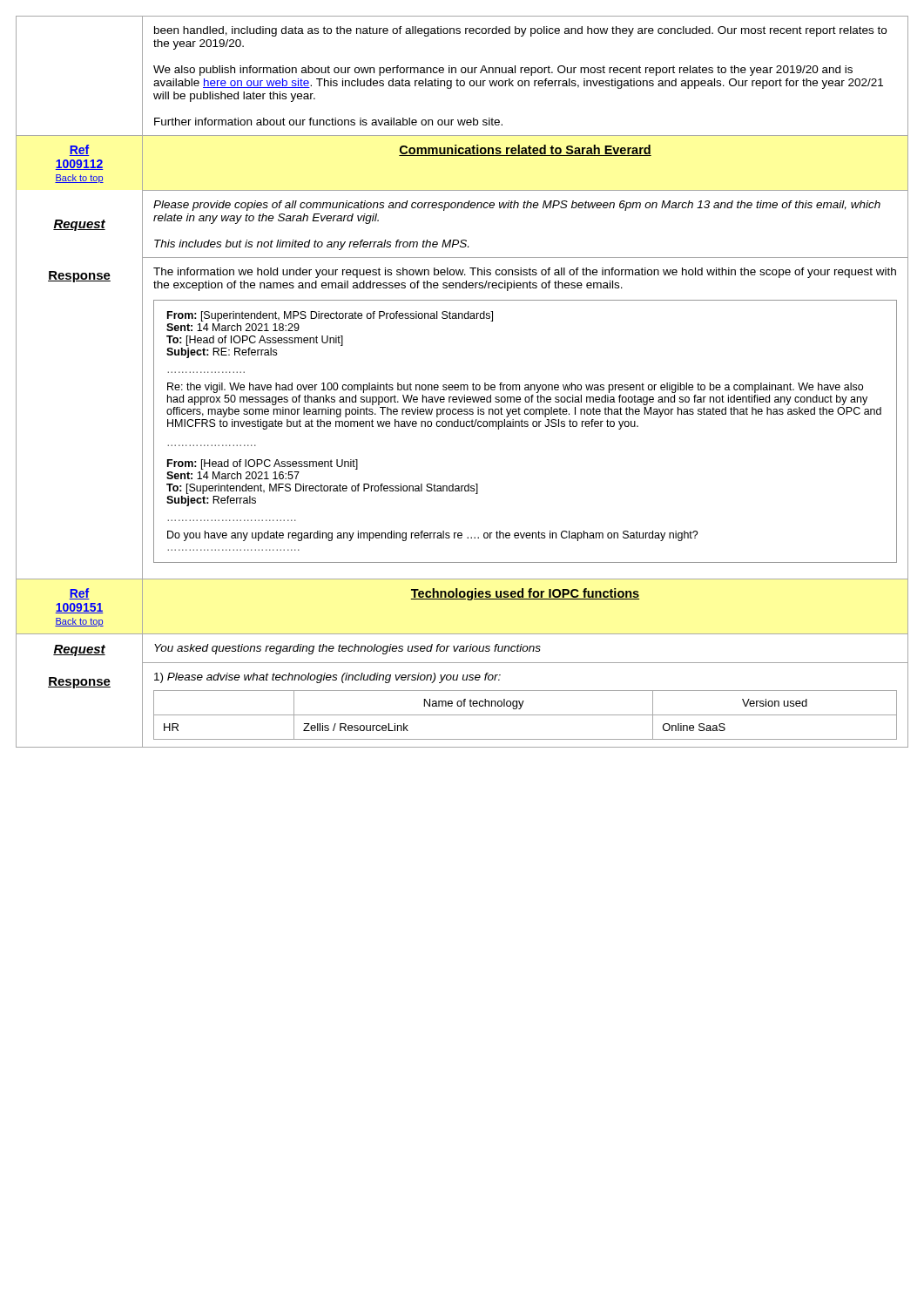
Task: Point to the text starting "1) Please advise what technologies (including version)"
Action: pos(327,677)
